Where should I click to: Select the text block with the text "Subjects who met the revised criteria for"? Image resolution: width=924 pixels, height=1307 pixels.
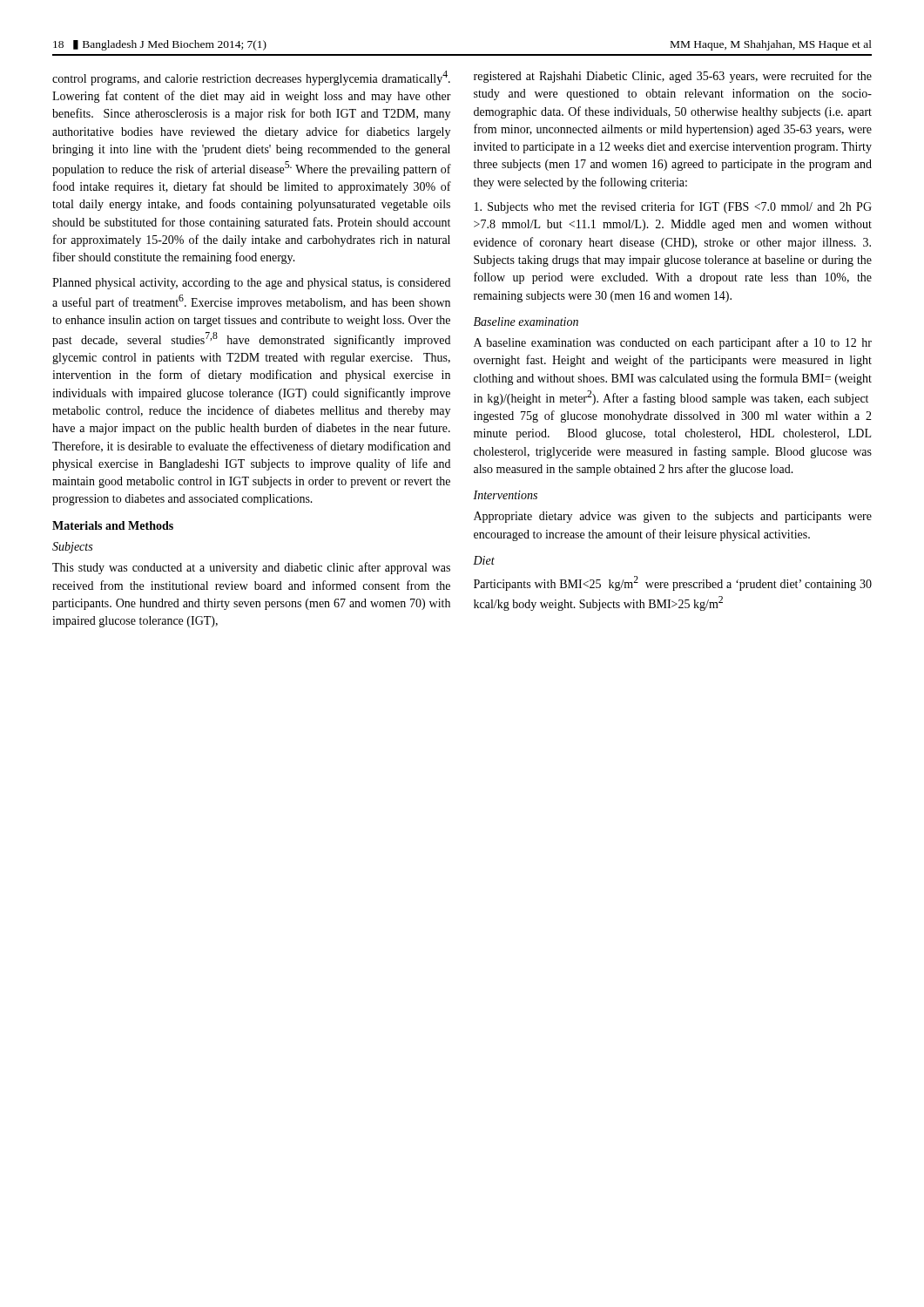(x=673, y=252)
